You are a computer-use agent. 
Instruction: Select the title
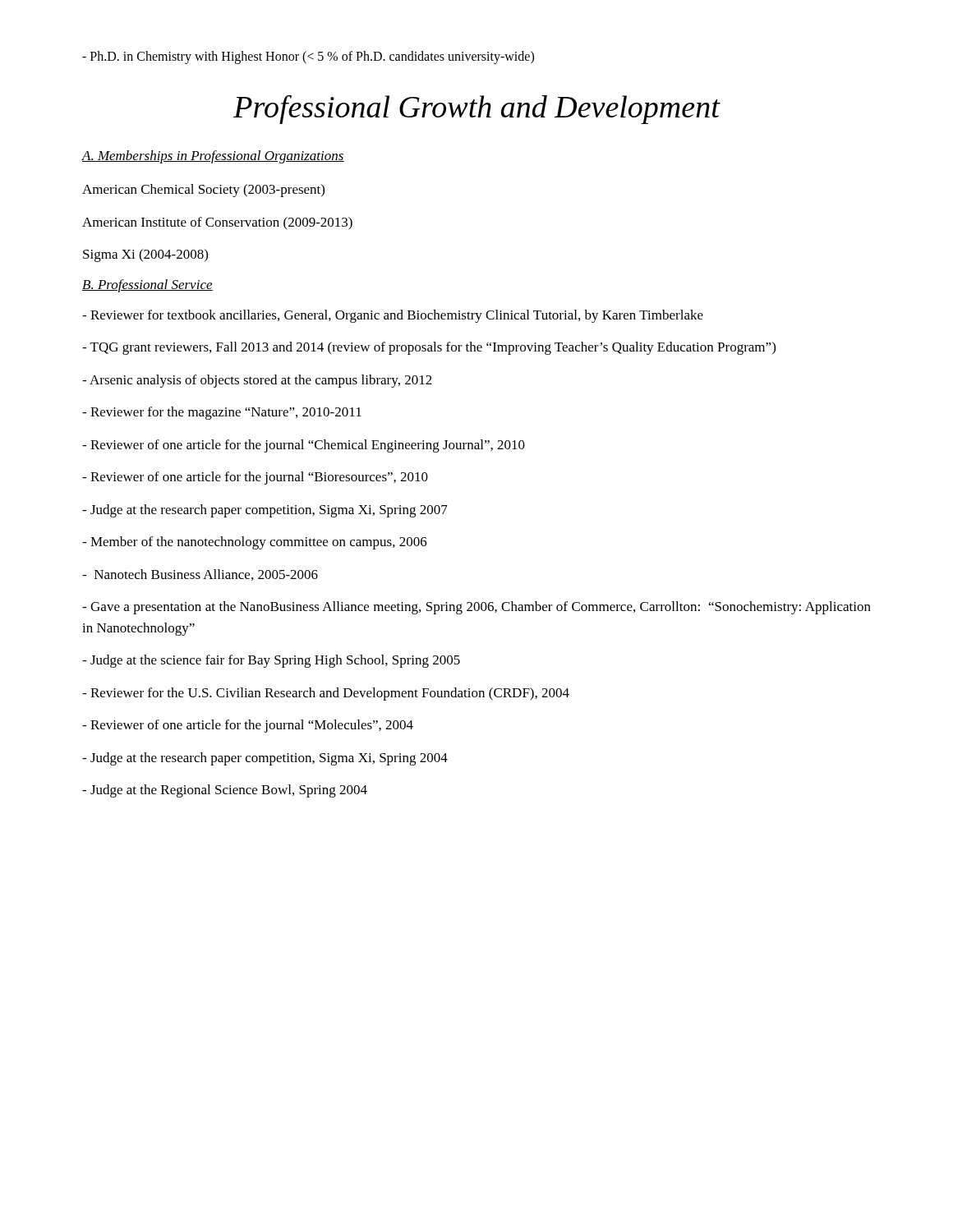pyautogui.click(x=476, y=107)
